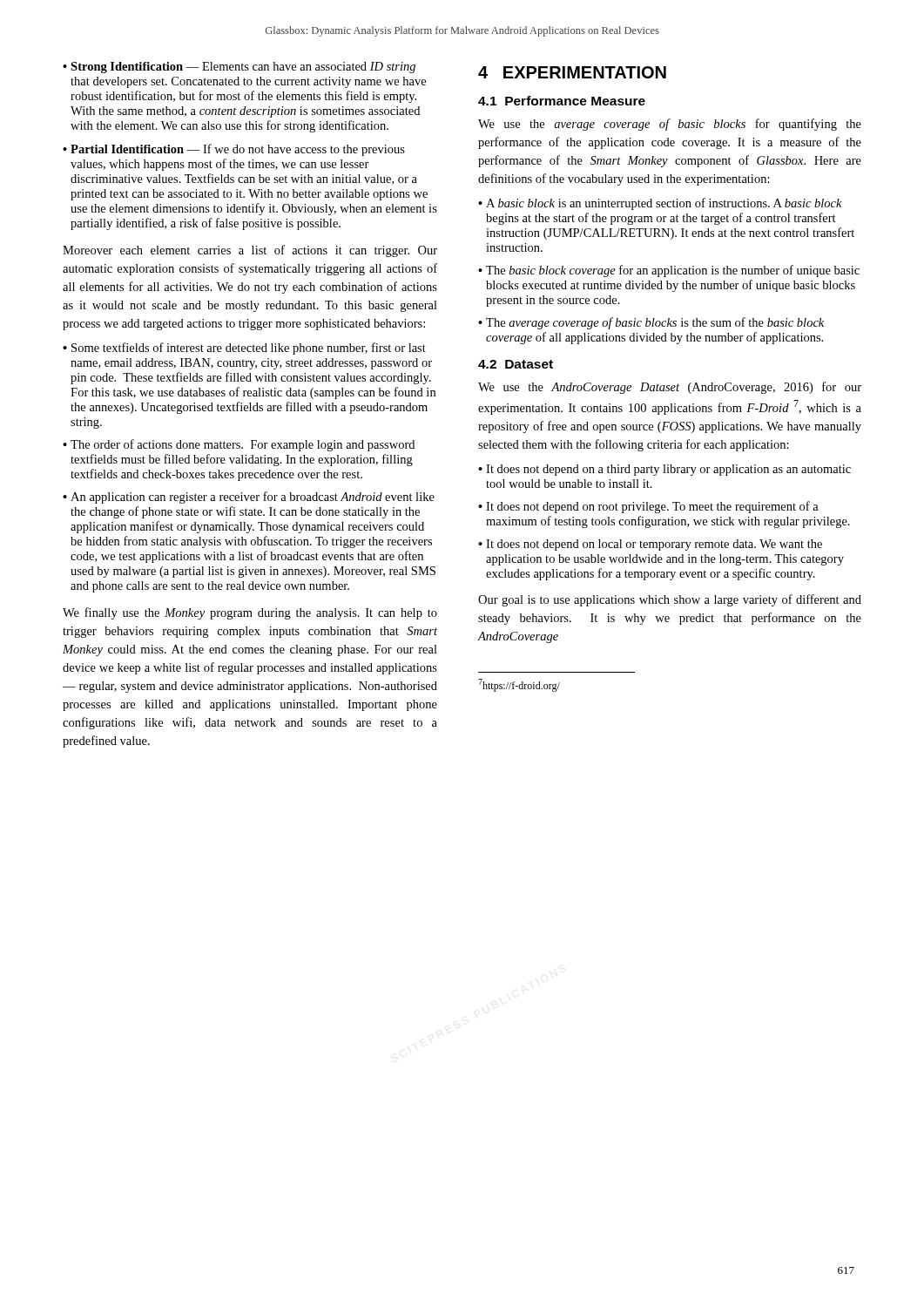Find "4.1 Performance Measure" on this page
The width and height of the screenshot is (924, 1307).
[562, 101]
